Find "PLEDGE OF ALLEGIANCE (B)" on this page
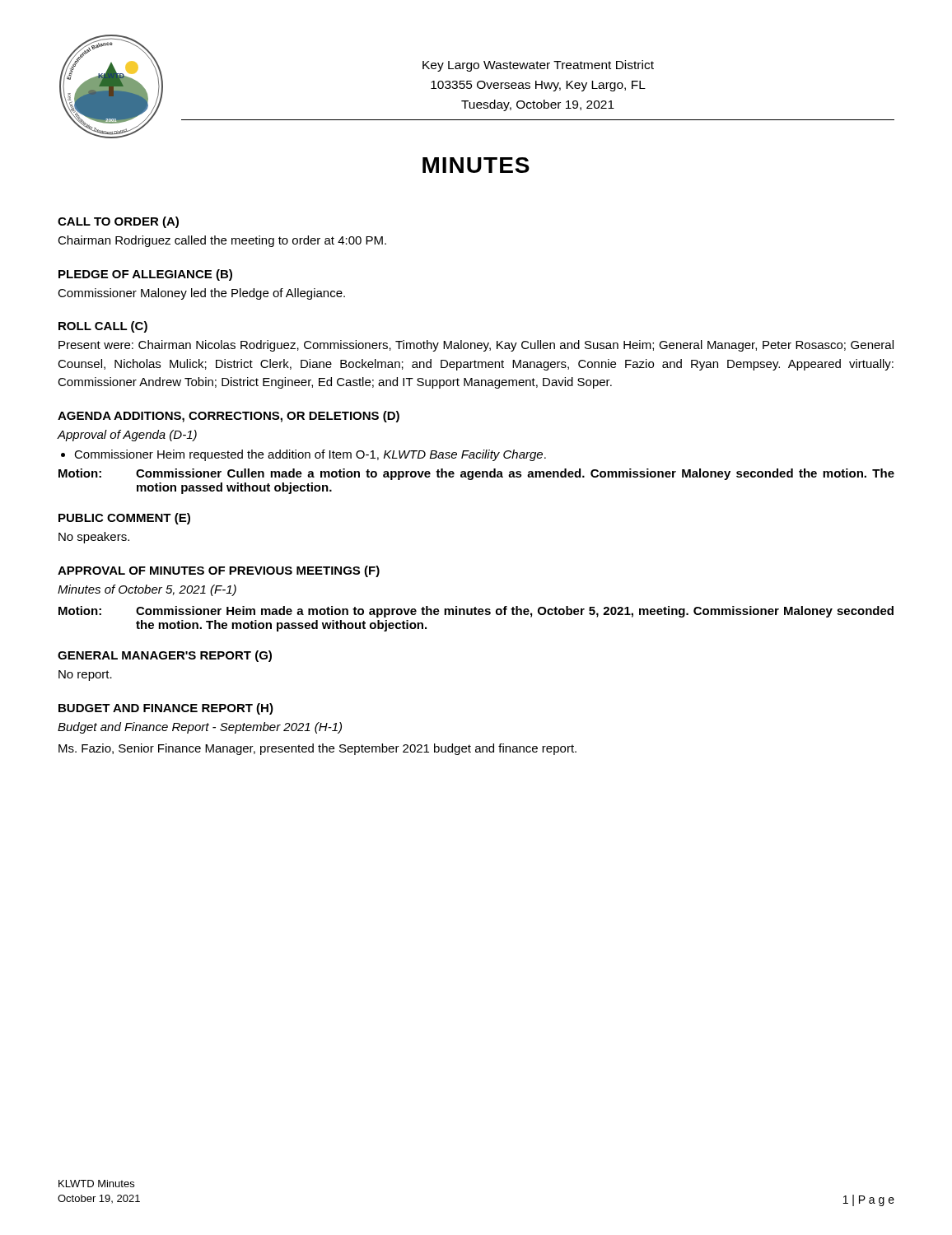Screen dimensions: 1235x952 pyautogui.click(x=145, y=273)
